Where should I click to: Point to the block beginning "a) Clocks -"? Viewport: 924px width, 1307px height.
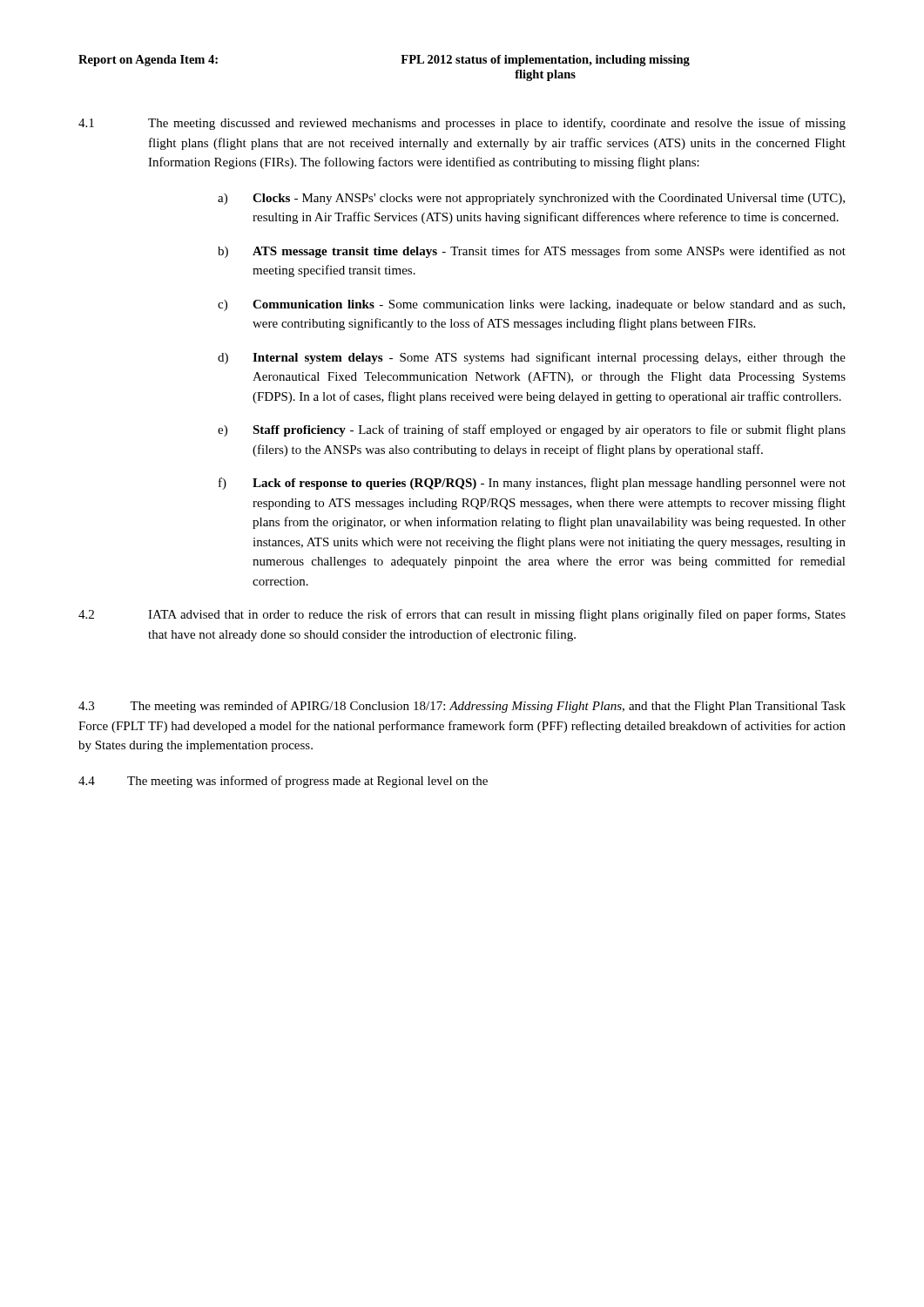click(x=532, y=207)
